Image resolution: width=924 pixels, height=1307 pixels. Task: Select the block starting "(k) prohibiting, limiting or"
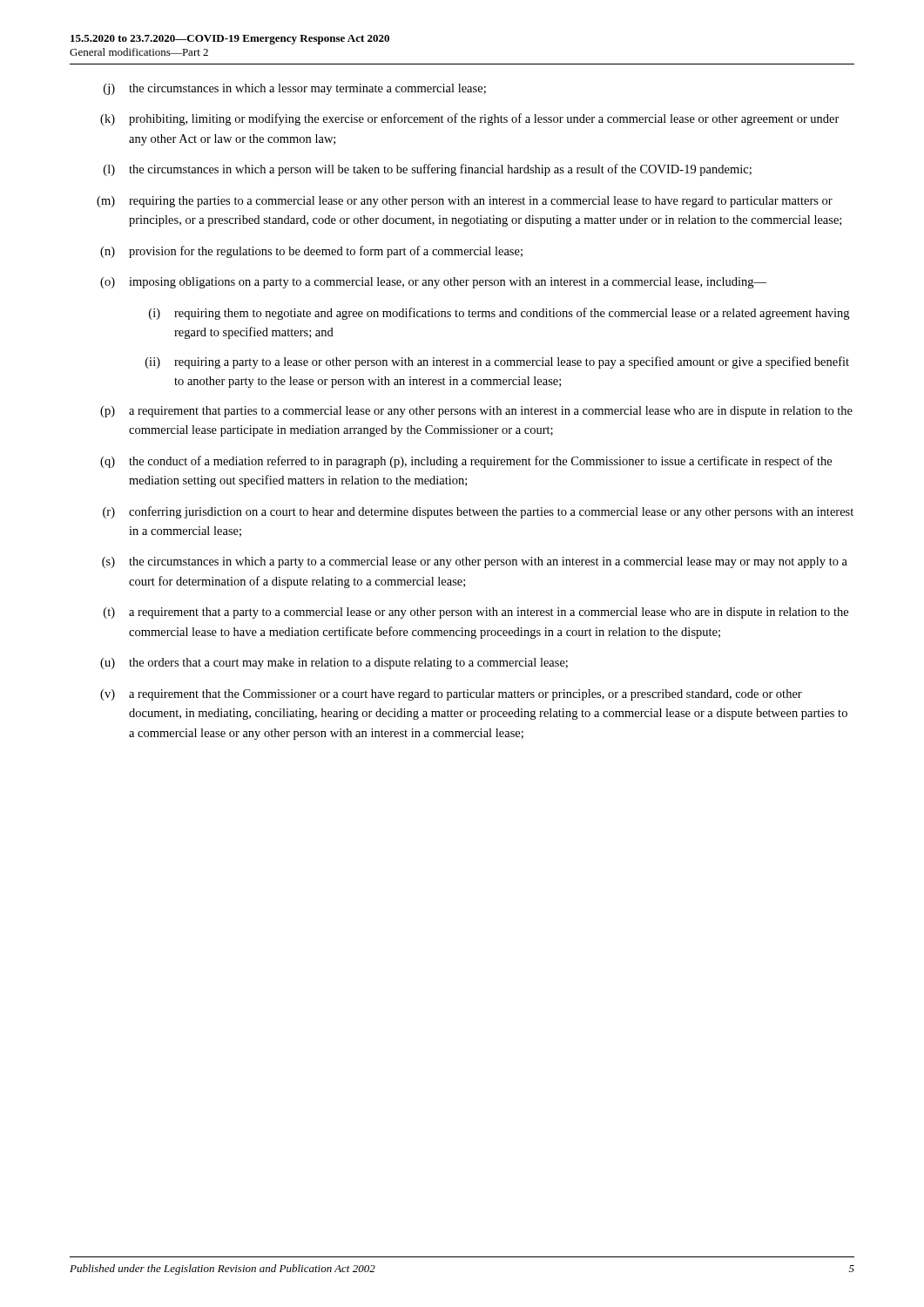coord(462,129)
